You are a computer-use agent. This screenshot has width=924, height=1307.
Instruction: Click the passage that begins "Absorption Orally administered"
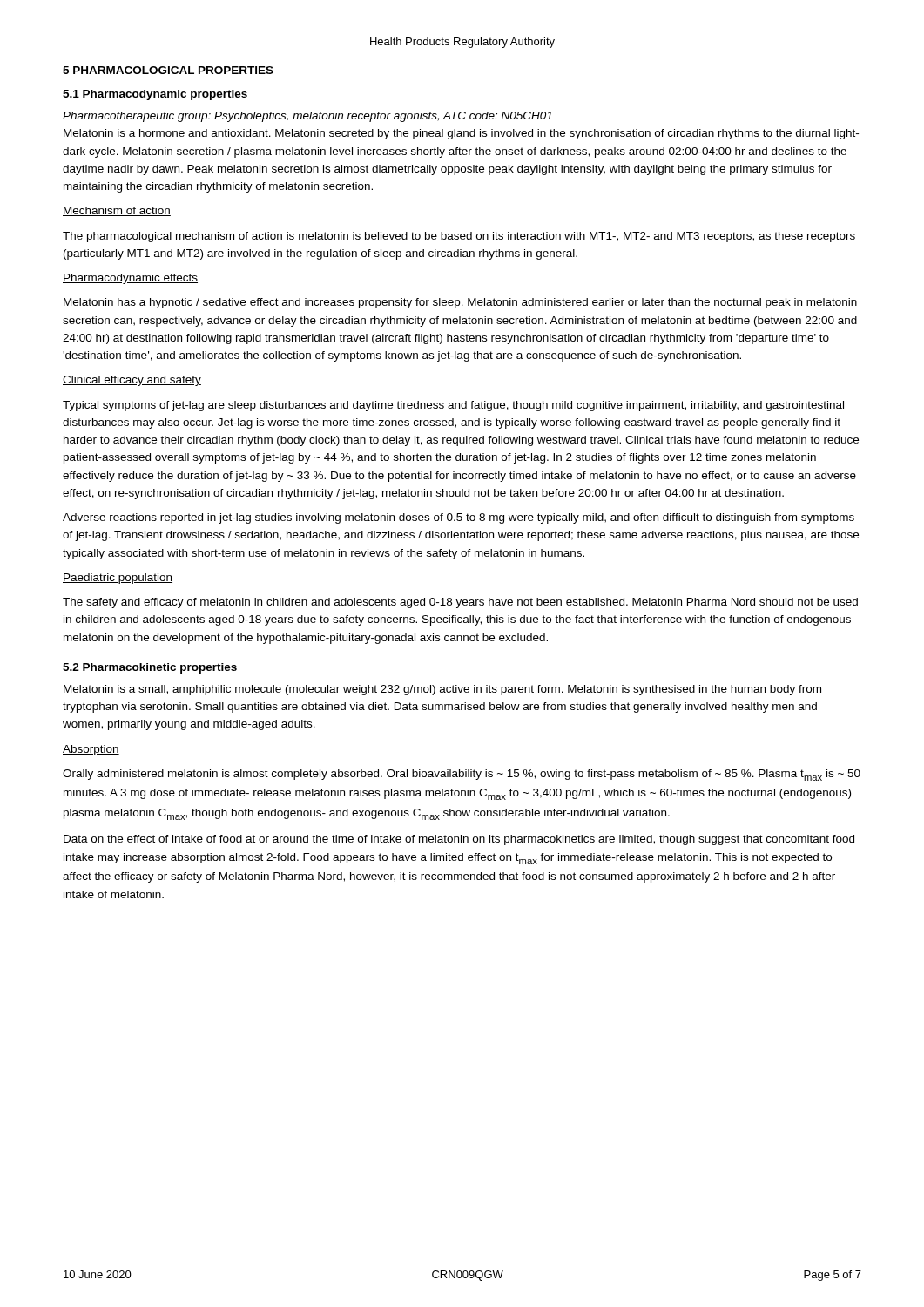click(462, 782)
